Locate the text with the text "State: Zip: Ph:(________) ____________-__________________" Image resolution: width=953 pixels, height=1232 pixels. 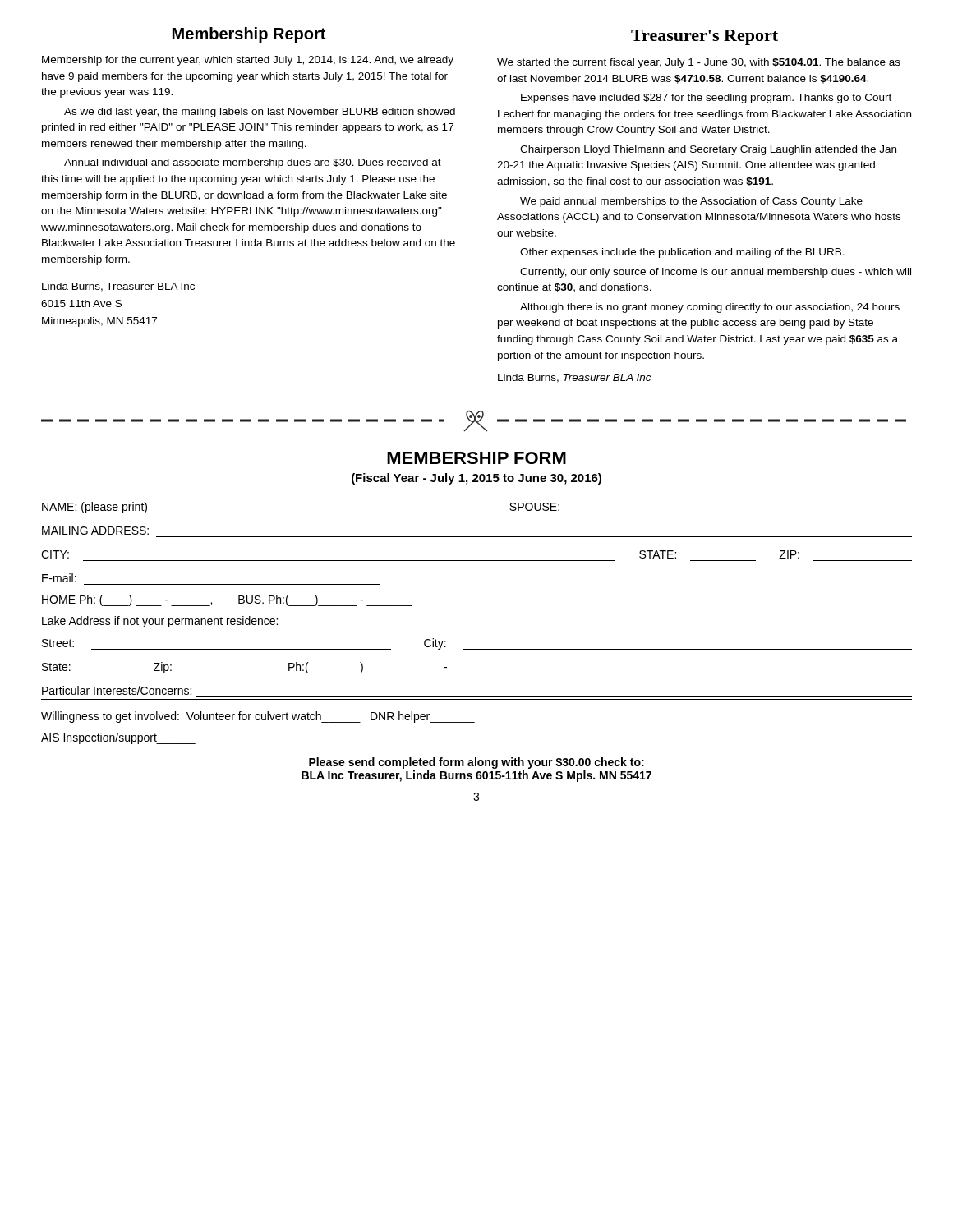pos(302,666)
